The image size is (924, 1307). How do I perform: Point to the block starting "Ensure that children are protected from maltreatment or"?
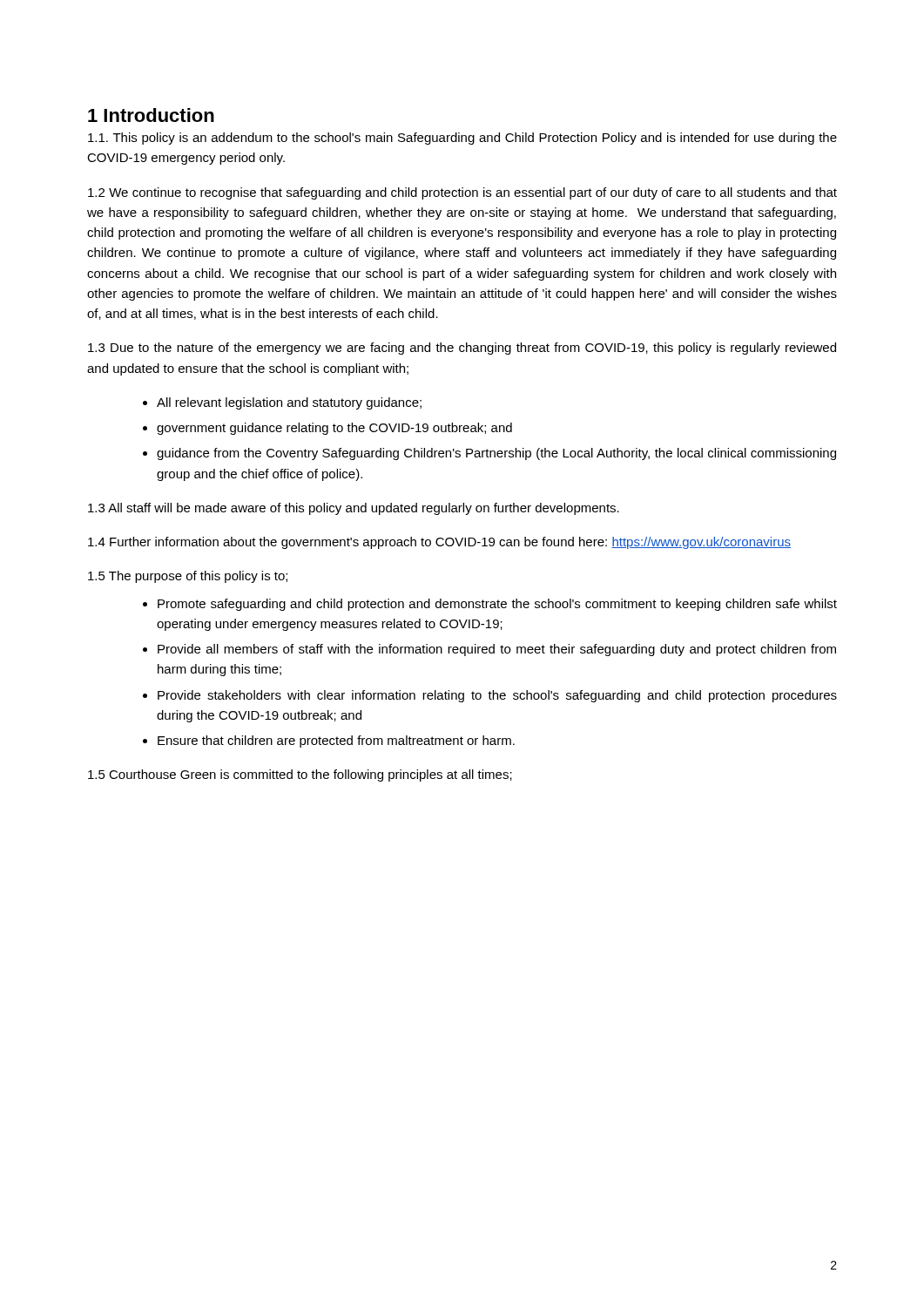click(x=336, y=740)
